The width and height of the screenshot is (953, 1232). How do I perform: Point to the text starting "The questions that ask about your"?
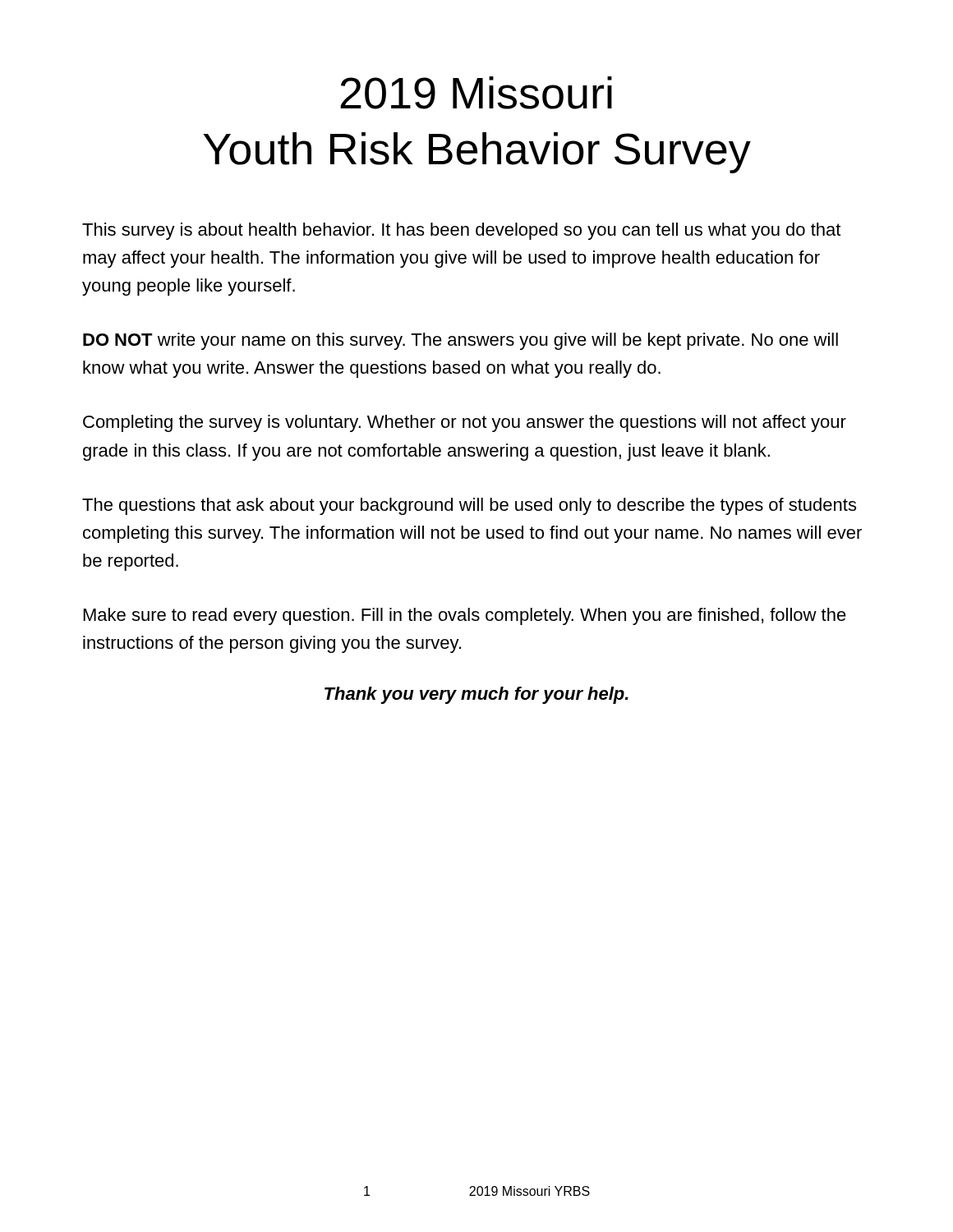(472, 532)
